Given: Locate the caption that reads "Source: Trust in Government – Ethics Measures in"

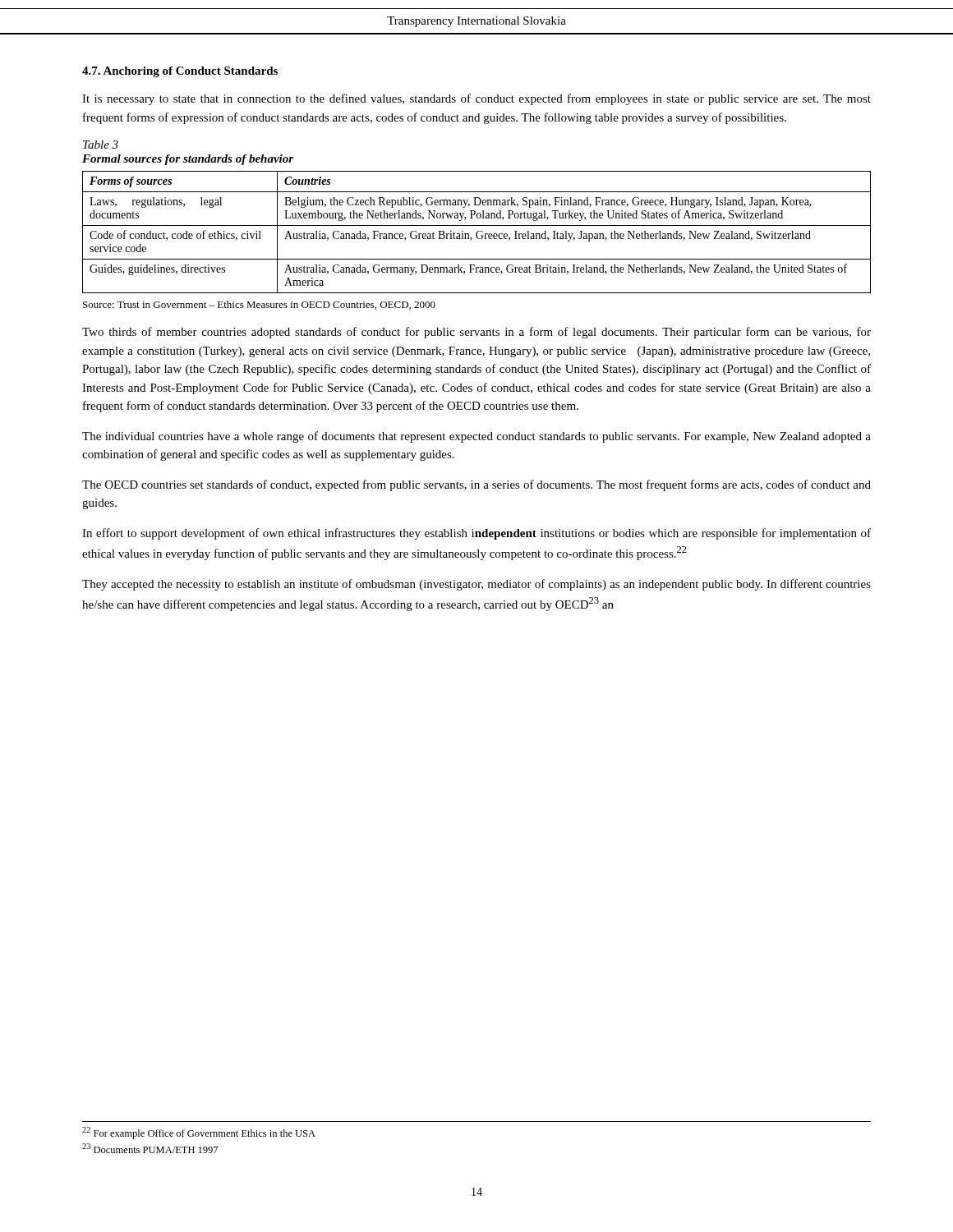Looking at the screenshot, I should coord(259,304).
